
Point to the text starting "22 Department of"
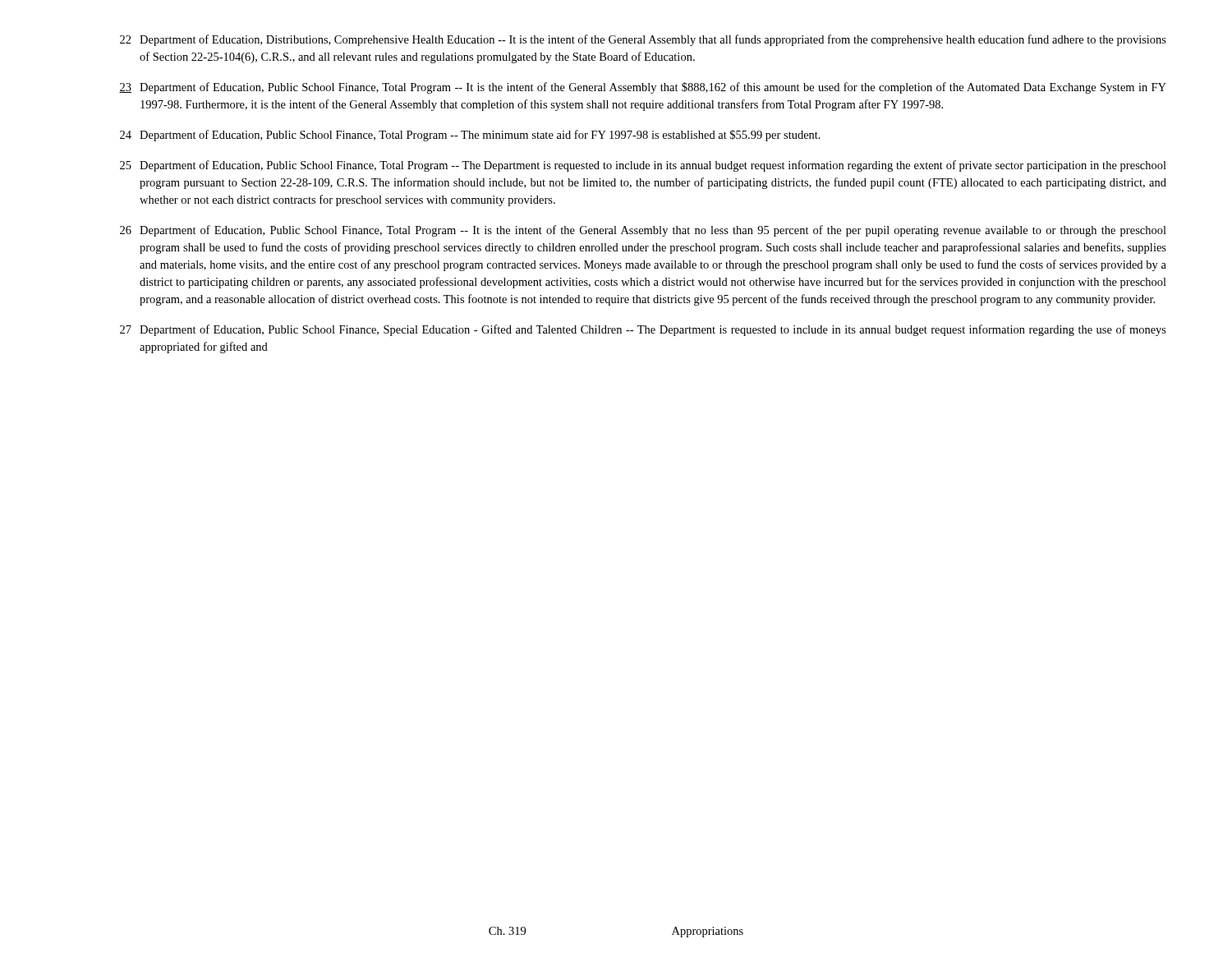click(x=616, y=49)
